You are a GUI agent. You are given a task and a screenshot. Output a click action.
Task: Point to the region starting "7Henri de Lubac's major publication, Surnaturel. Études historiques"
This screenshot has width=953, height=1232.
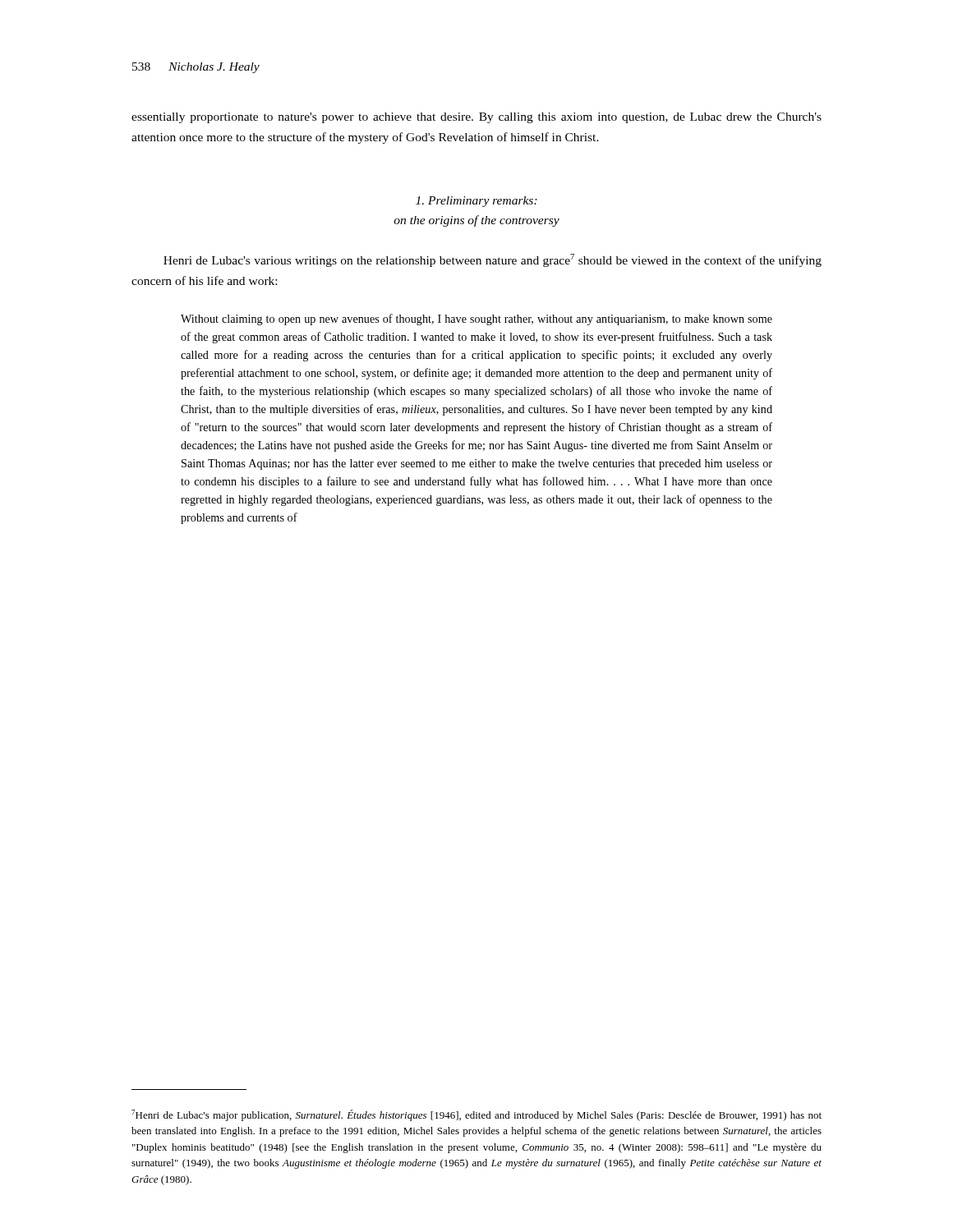tap(476, 1146)
